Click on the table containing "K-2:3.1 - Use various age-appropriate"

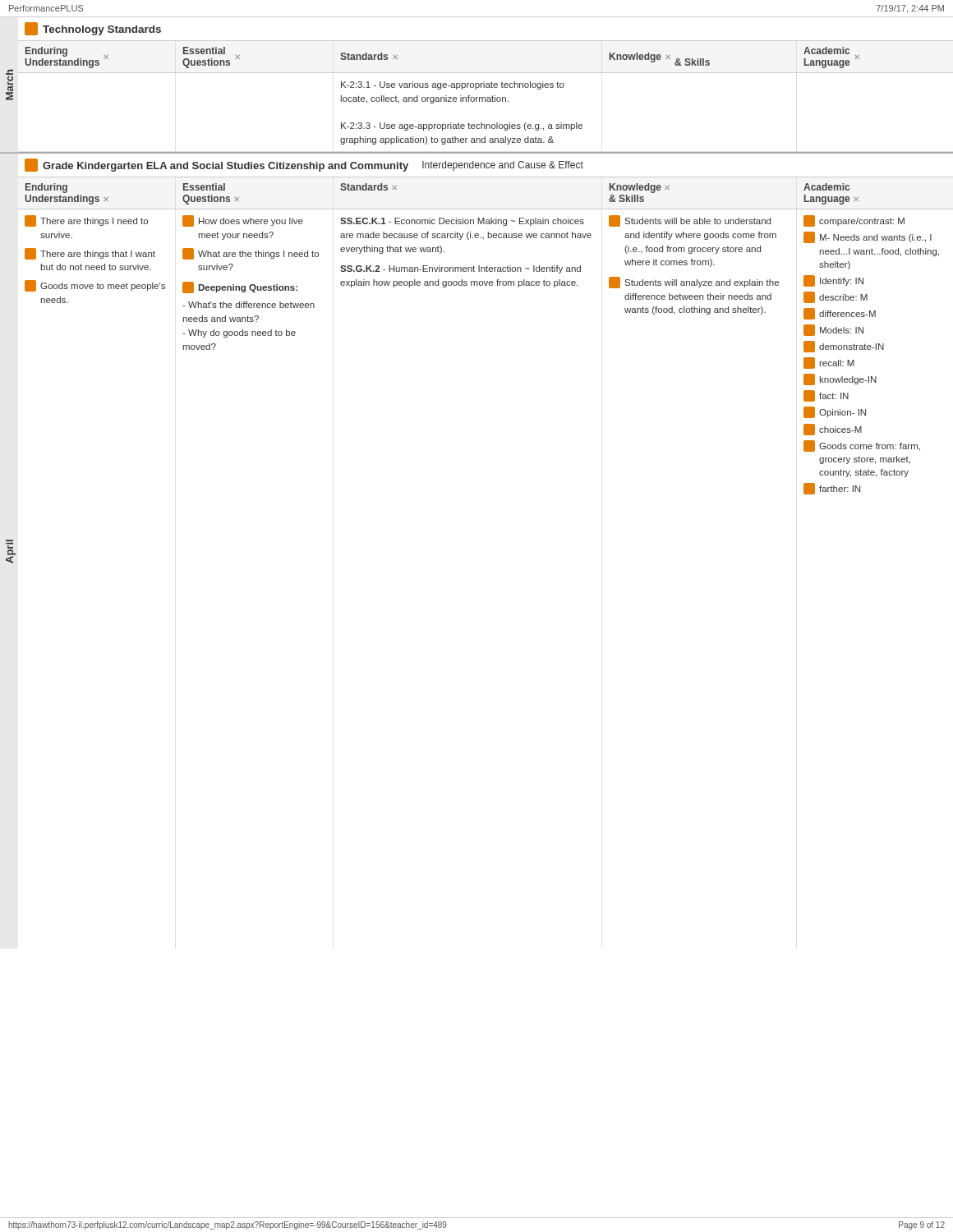coord(486,113)
